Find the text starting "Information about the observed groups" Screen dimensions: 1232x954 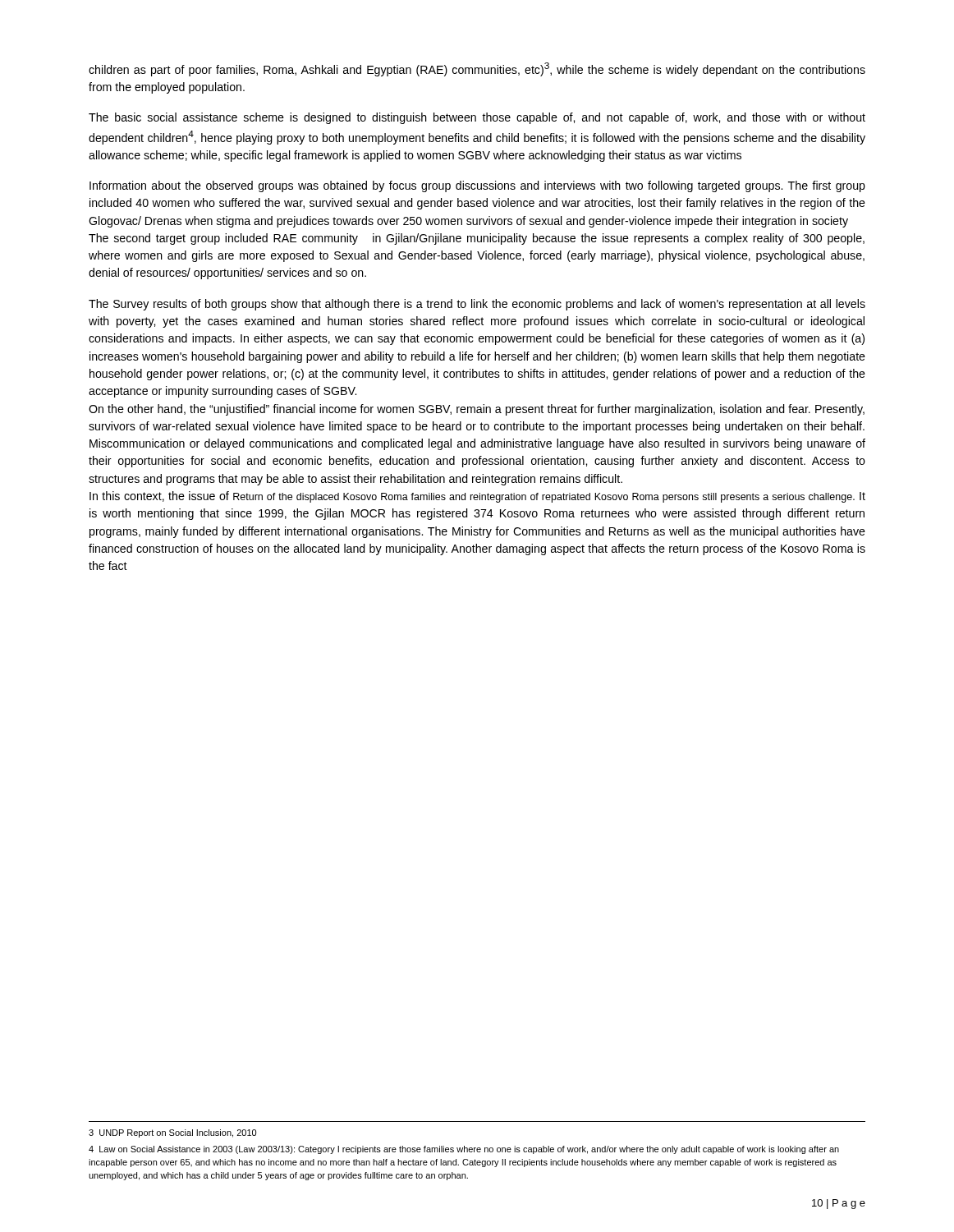(477, 229)
